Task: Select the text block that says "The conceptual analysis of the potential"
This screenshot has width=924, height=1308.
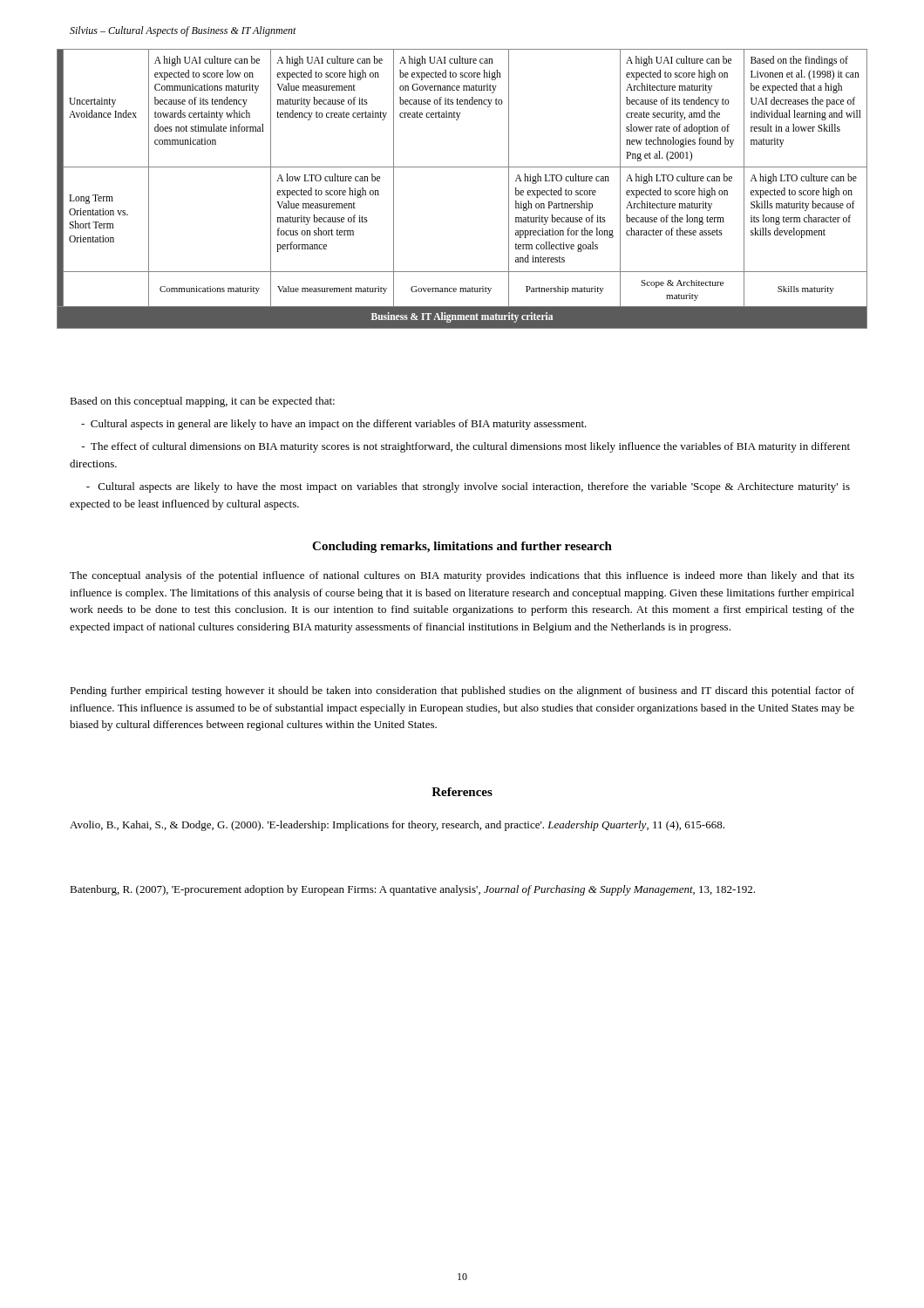Action: click(x=462, y=601)
